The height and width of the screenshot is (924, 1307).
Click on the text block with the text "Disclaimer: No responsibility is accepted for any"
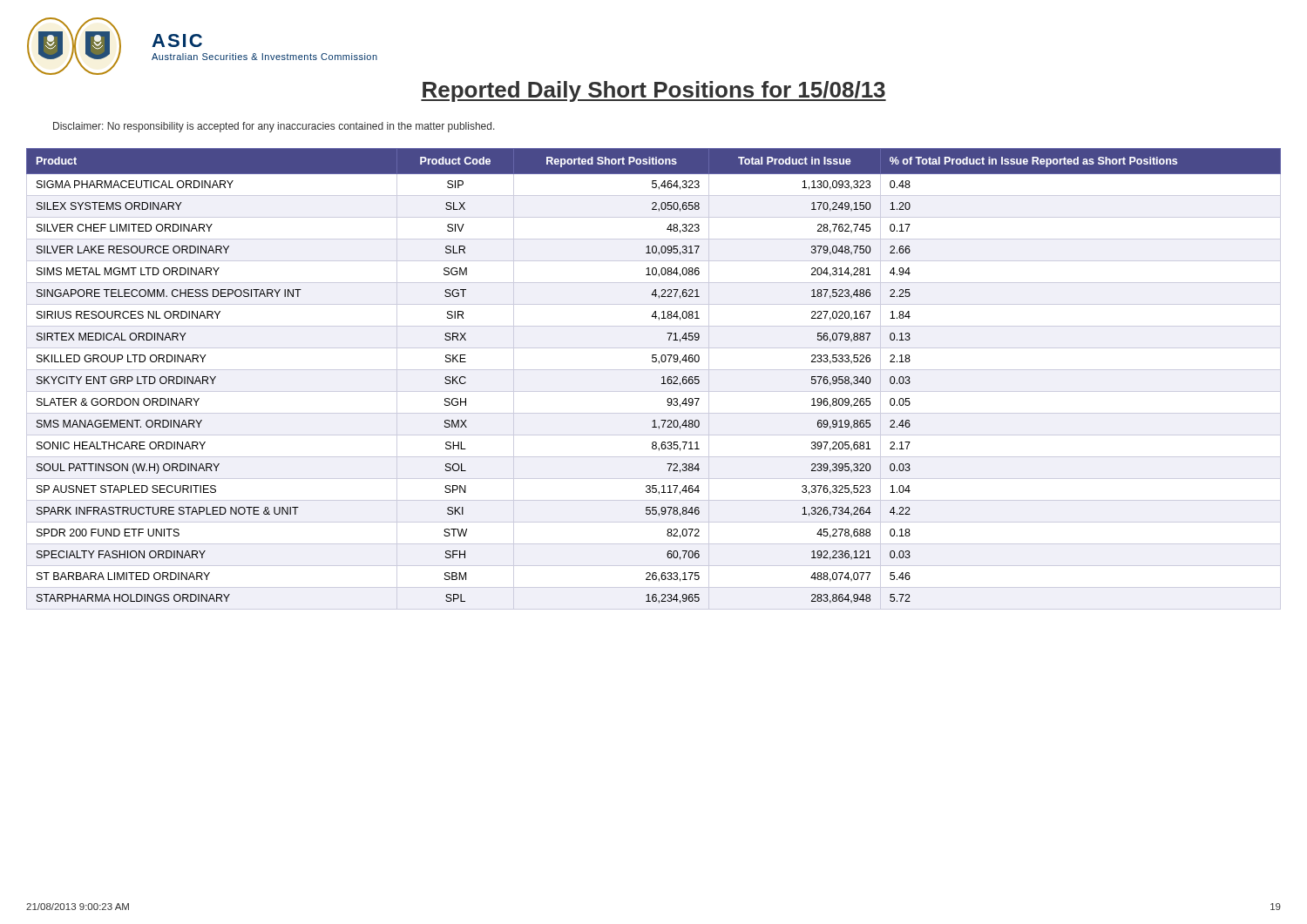(274, 126)
